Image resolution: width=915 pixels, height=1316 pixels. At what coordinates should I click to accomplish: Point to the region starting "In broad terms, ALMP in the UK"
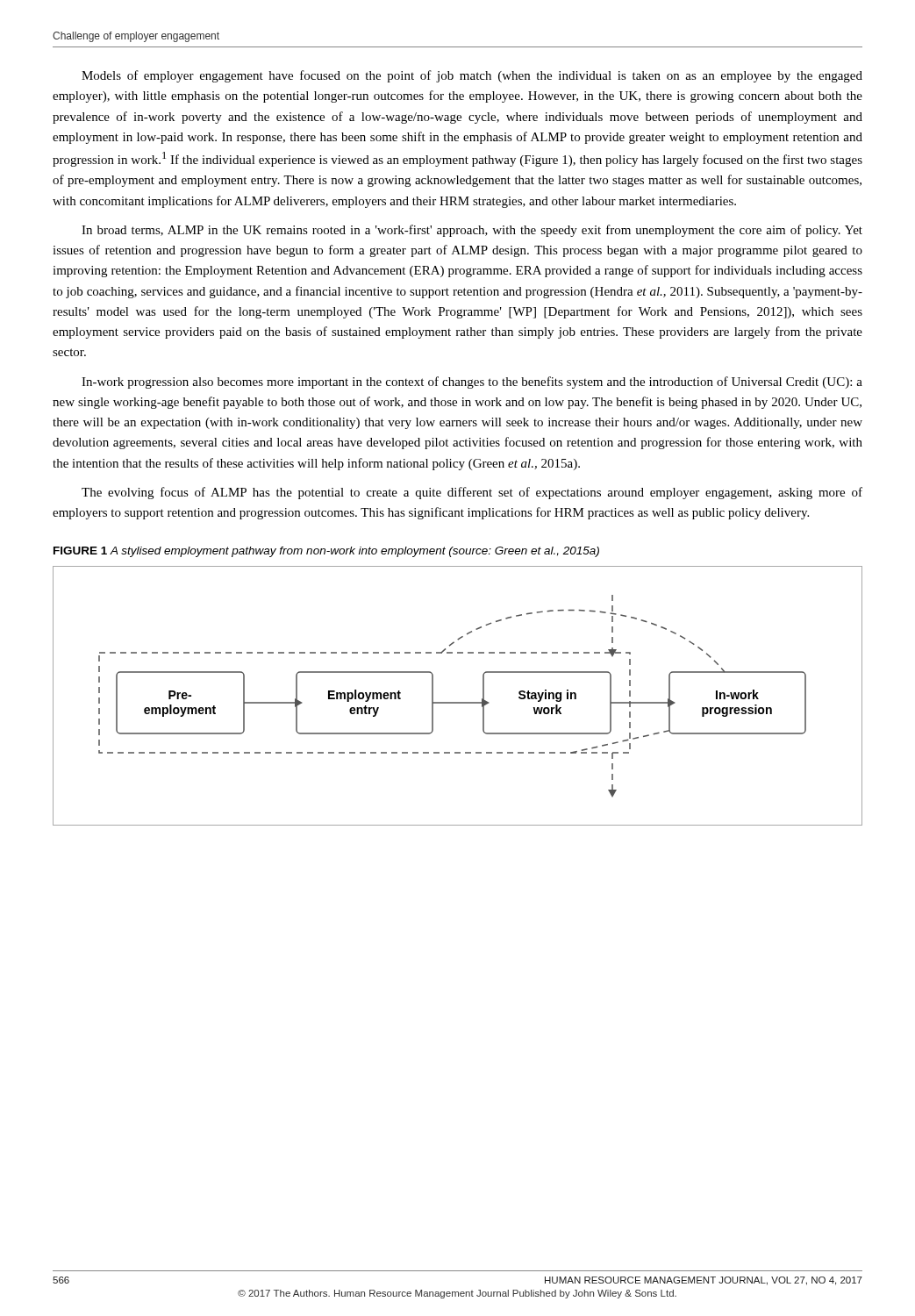click(458, 291)
